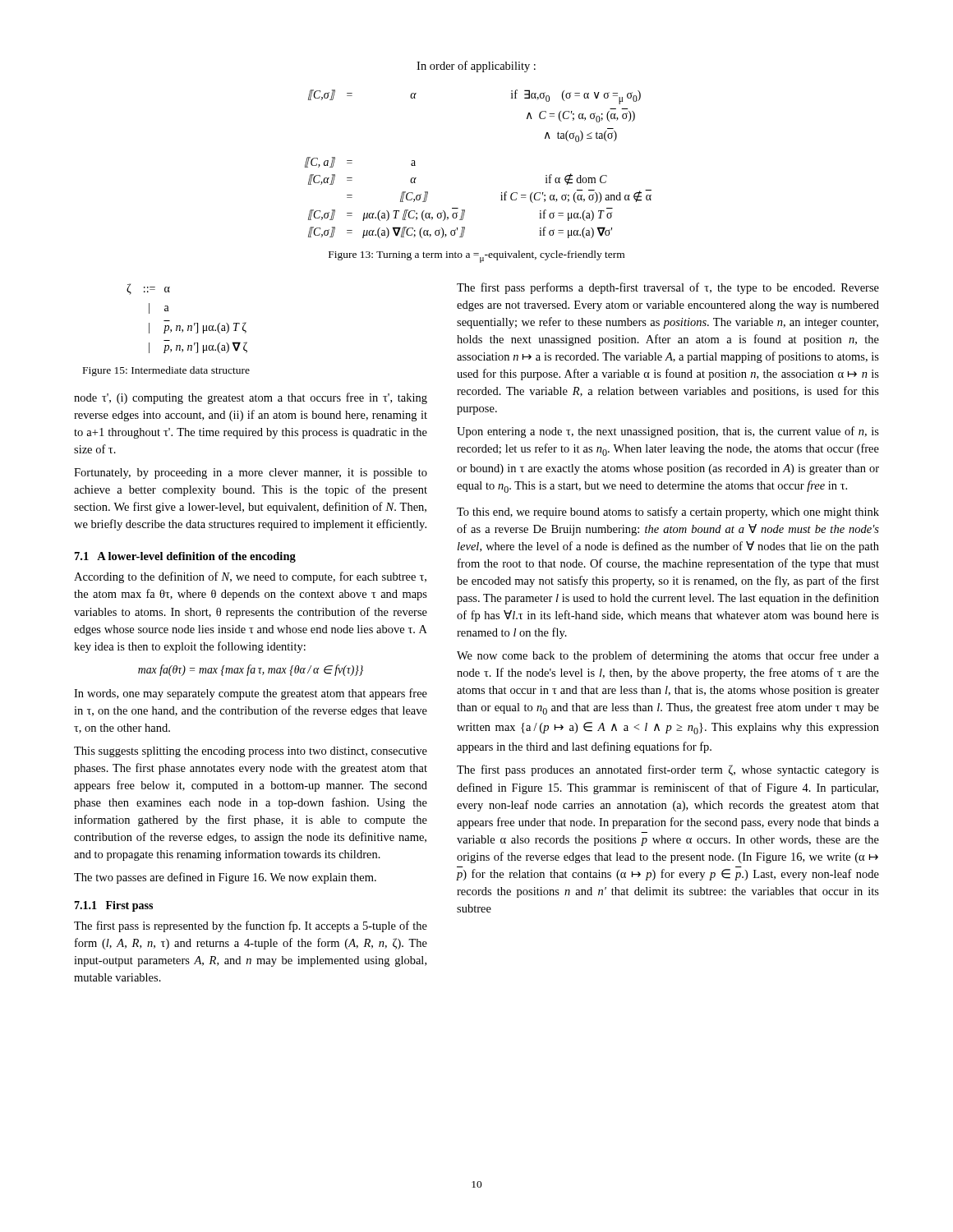The image size is (953, 1232).
Task: Find "7.1.1 First pass" on this page
Action: (114, 905)
